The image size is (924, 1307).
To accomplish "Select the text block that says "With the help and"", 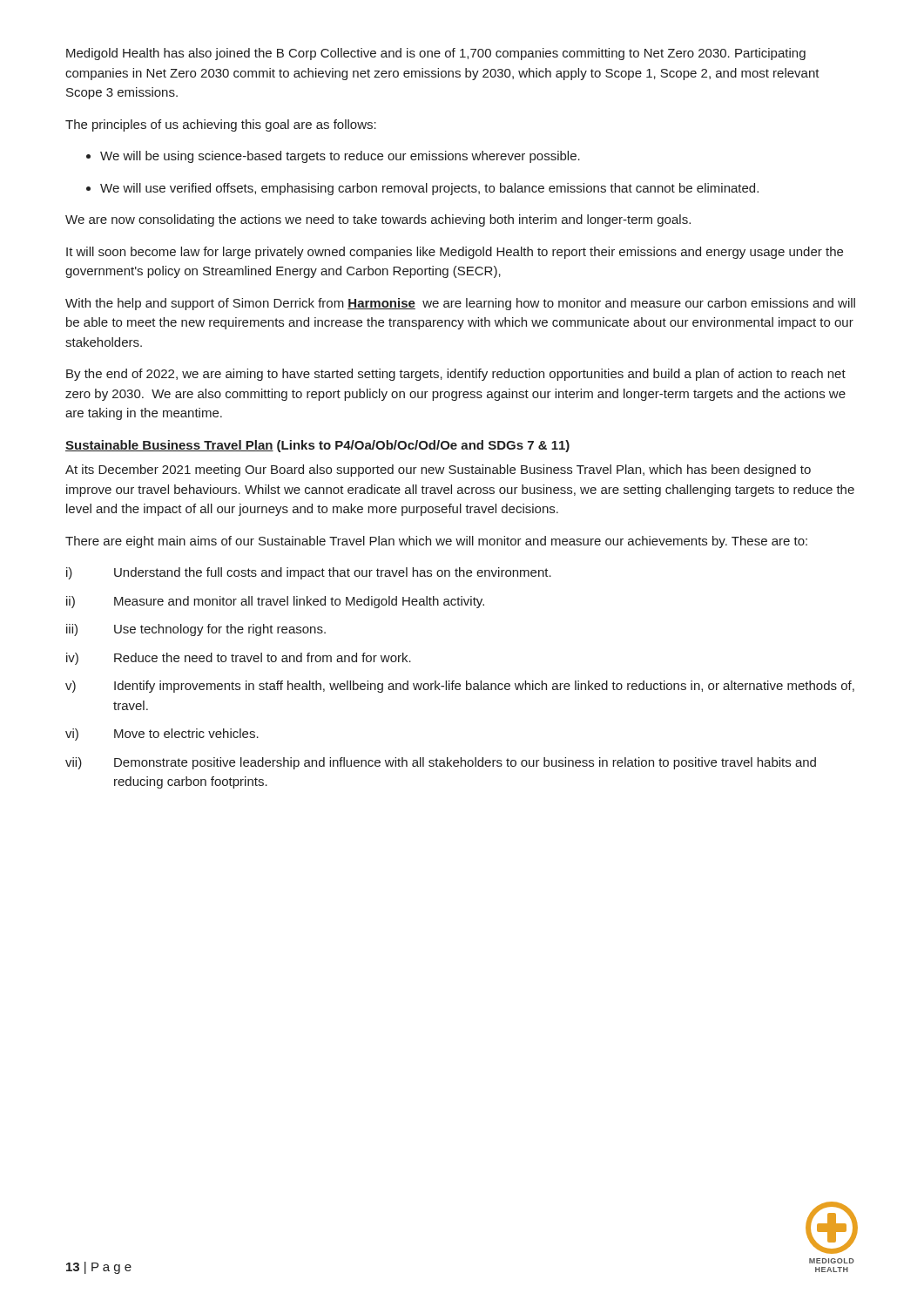I will 462,323.
